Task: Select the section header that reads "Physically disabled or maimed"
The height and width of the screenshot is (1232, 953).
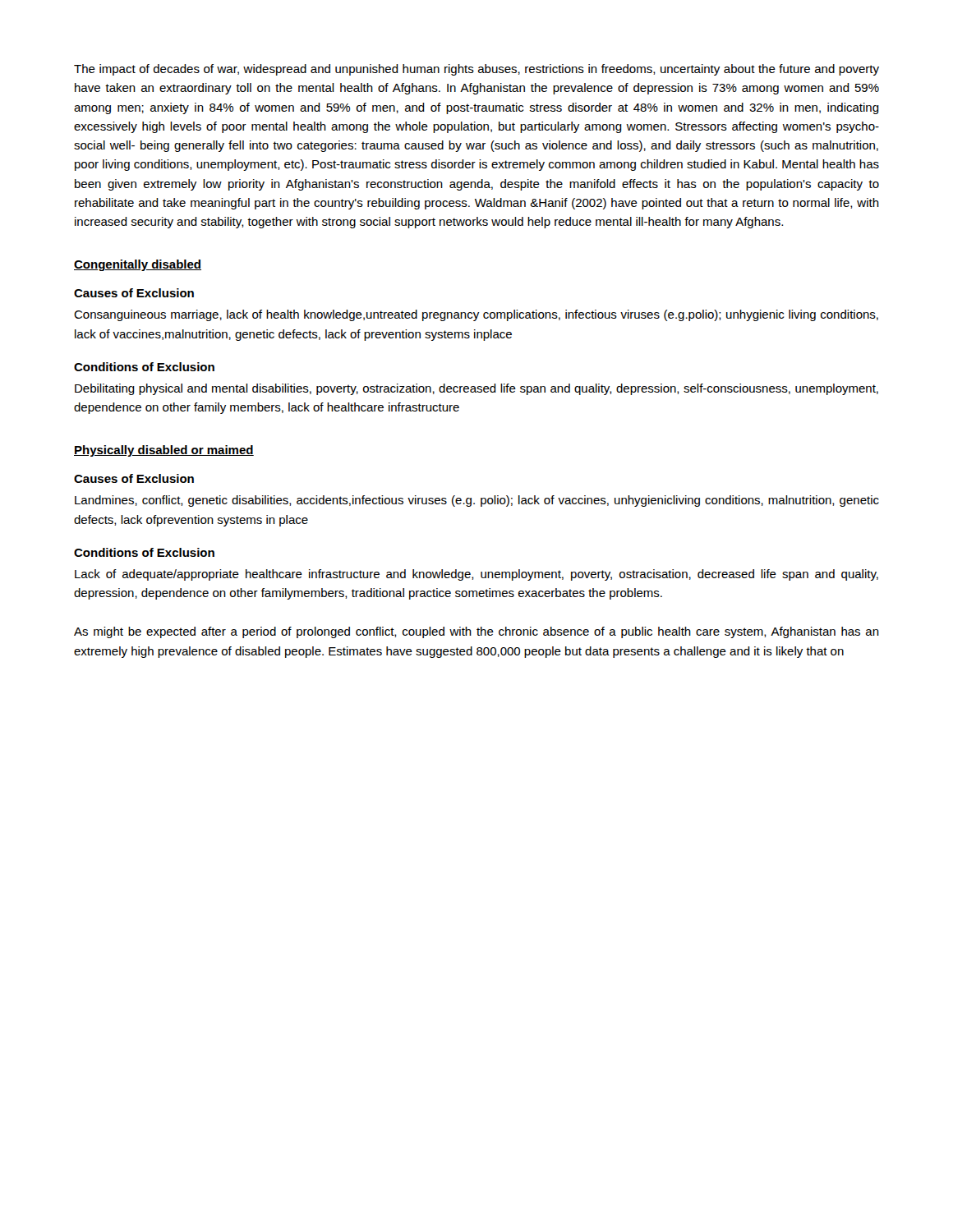Action: click(x=164, y=450)
